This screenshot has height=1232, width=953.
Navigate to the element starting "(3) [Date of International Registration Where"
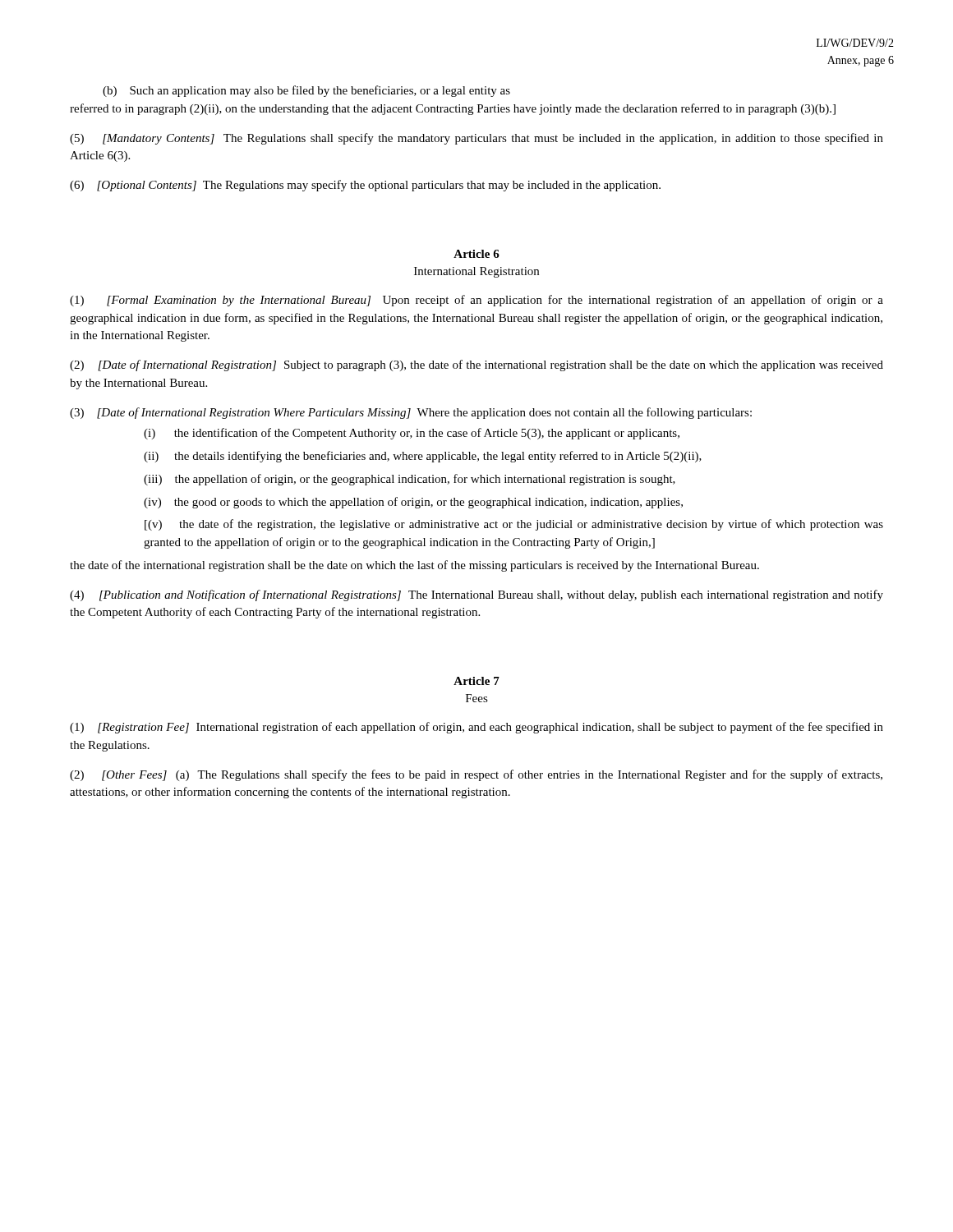coord(411,412)
